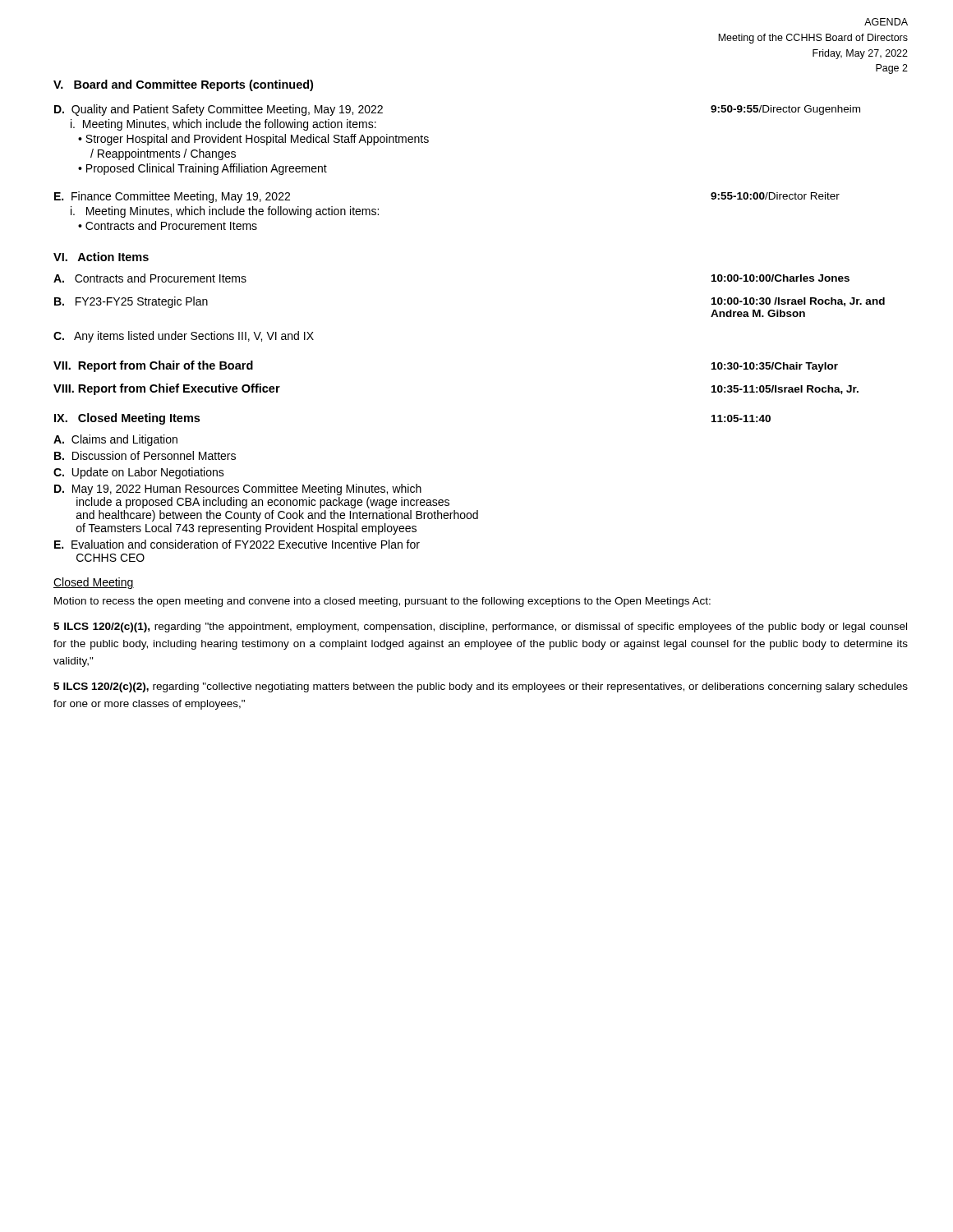Find the passage starting "10:30-10:35/Chair Taylor"
This screenshot has width=953, height=1232.
pos(774,366)
